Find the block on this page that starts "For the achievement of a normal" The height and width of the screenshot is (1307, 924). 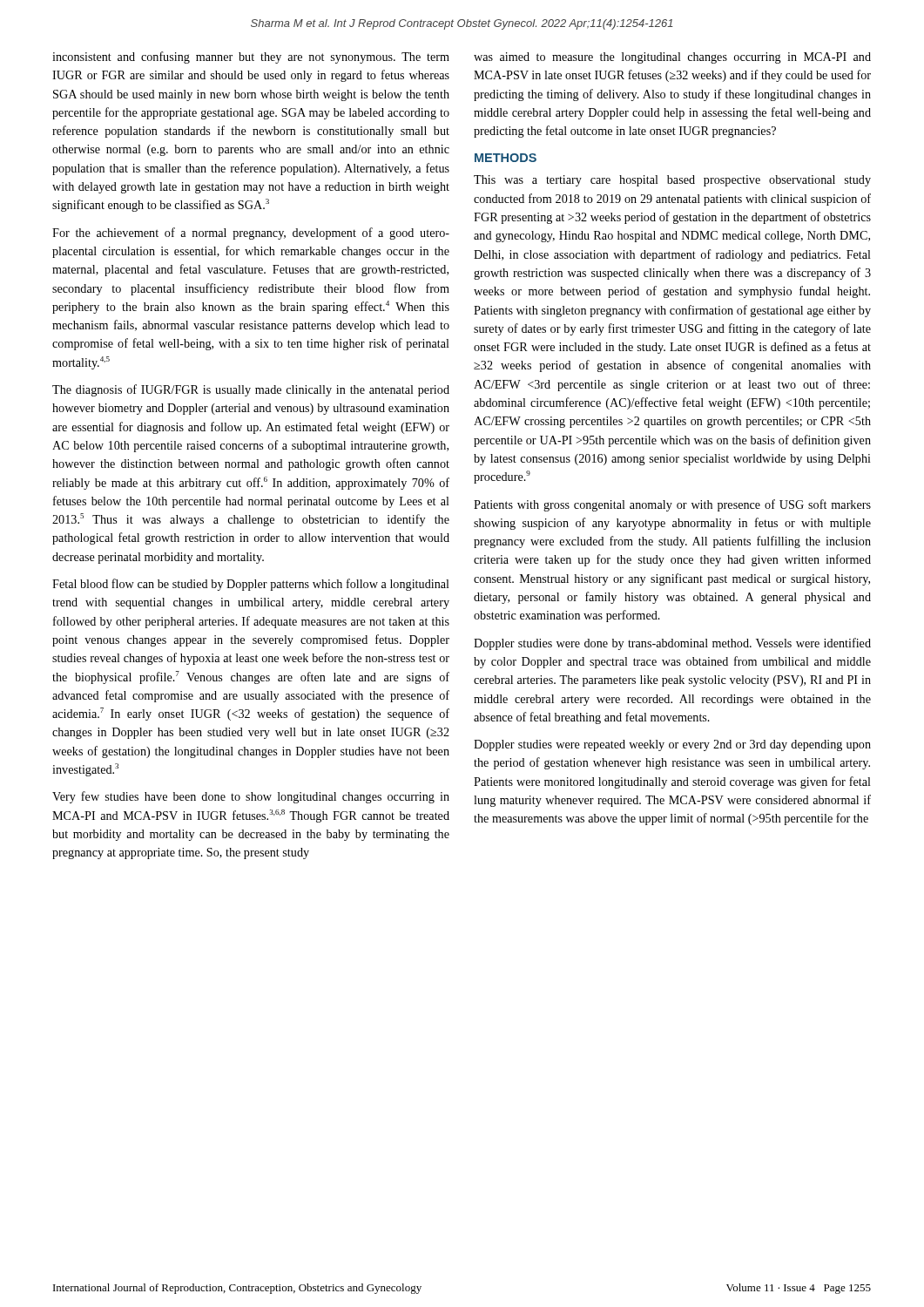point(251,298)
